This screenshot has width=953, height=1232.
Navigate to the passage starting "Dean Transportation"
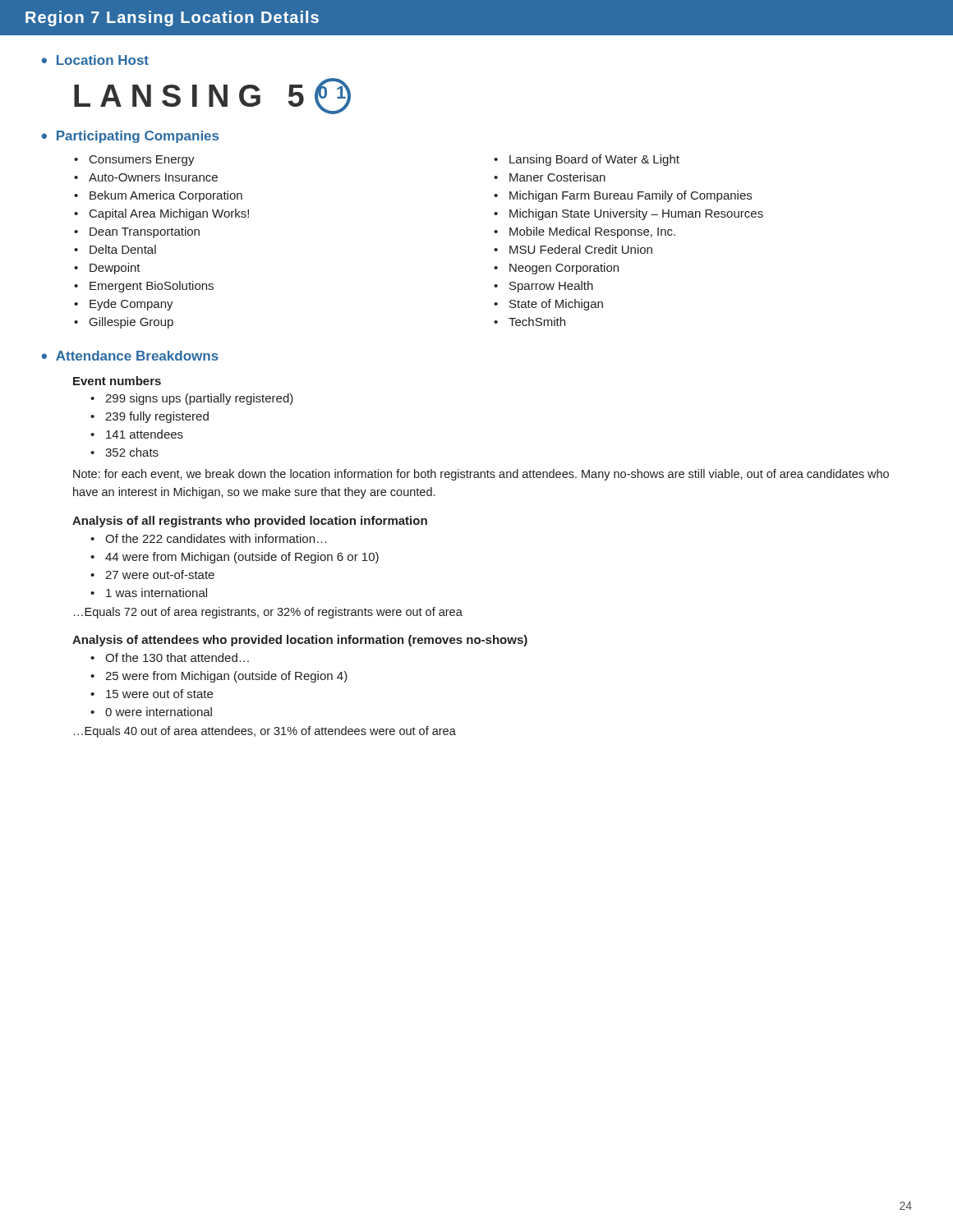point(145,231)
